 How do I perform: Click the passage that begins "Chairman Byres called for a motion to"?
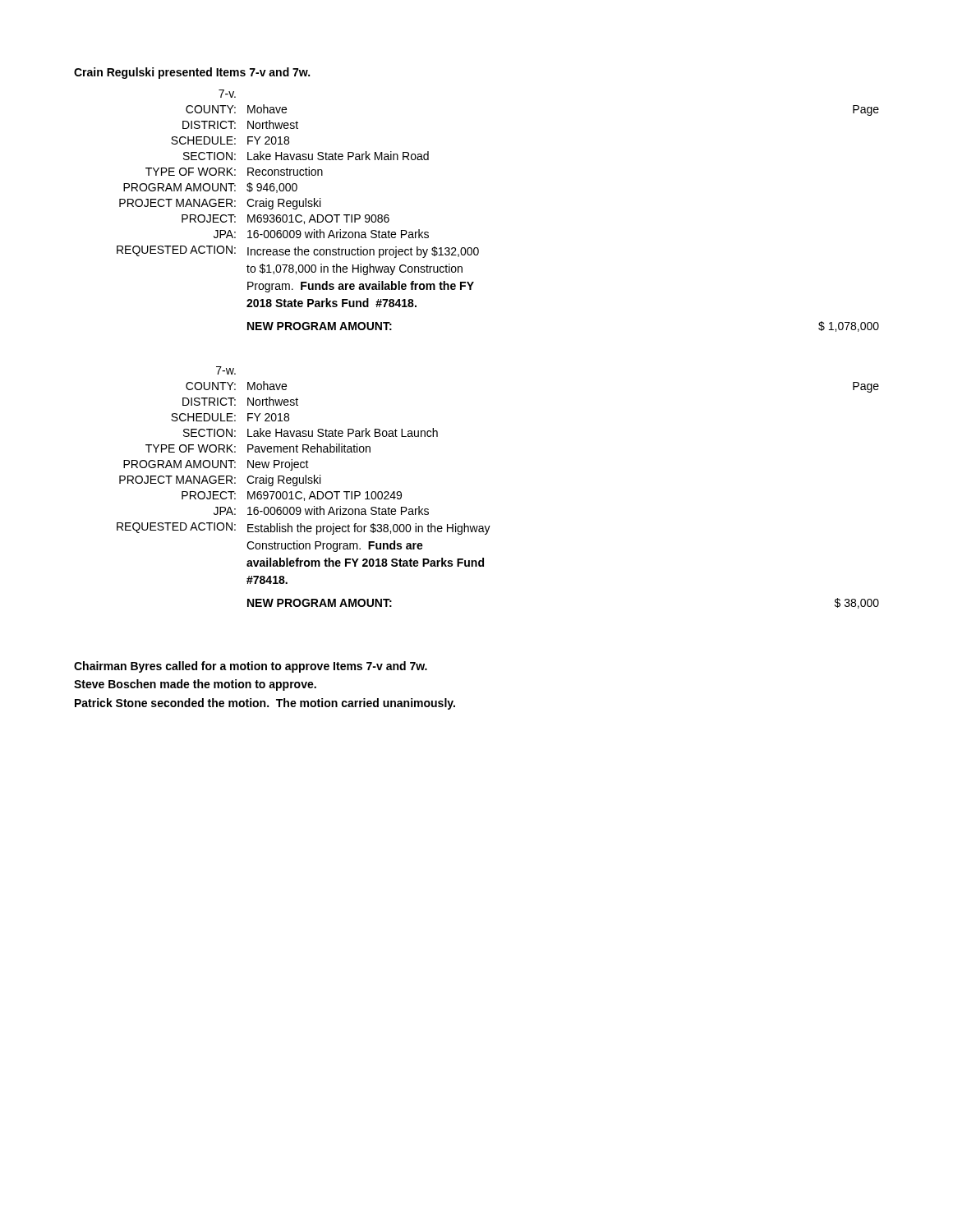[x=265, y=684]
